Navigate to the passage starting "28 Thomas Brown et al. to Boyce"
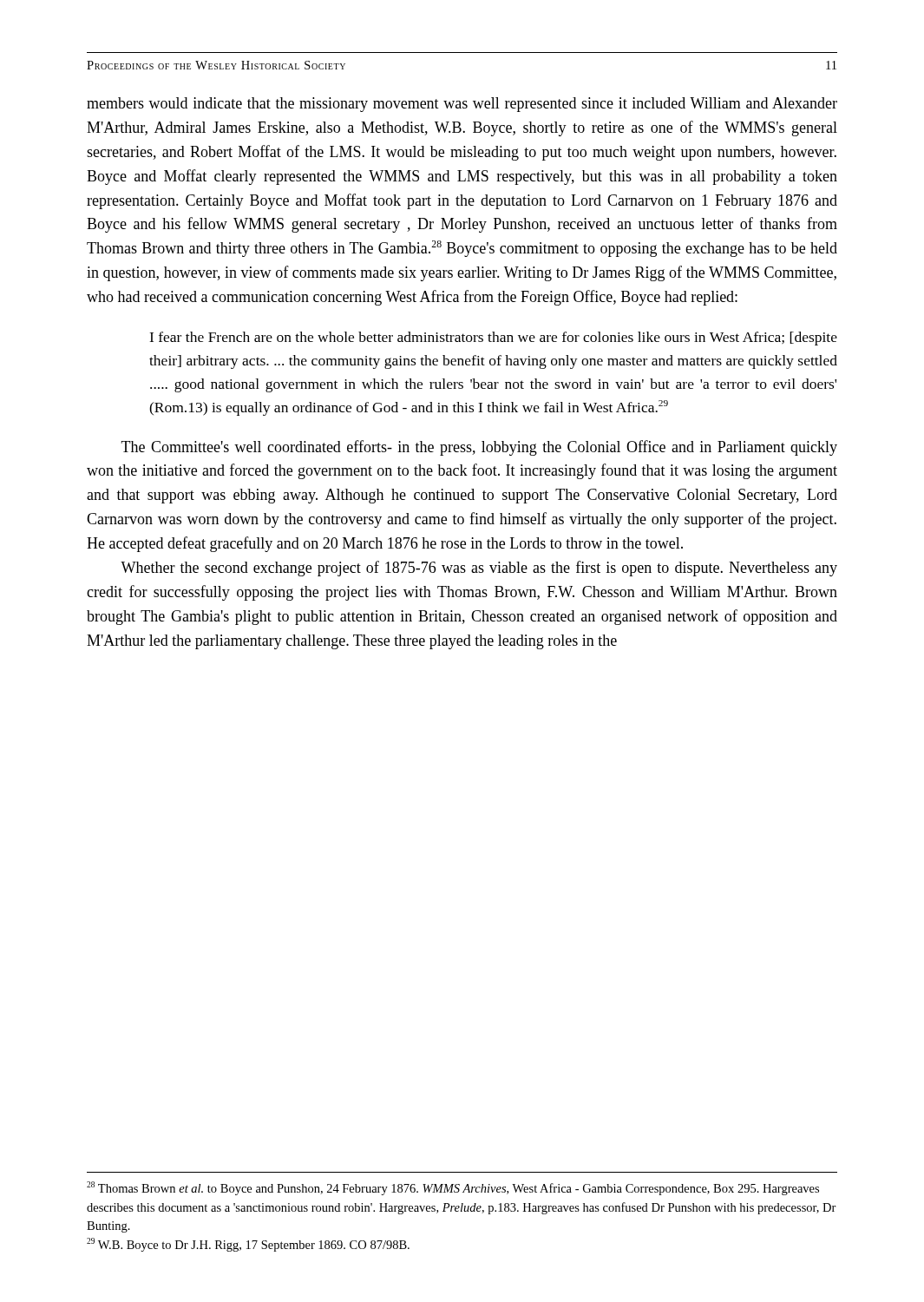The height and width of the screenshot is (1302, 924). 461,1216
